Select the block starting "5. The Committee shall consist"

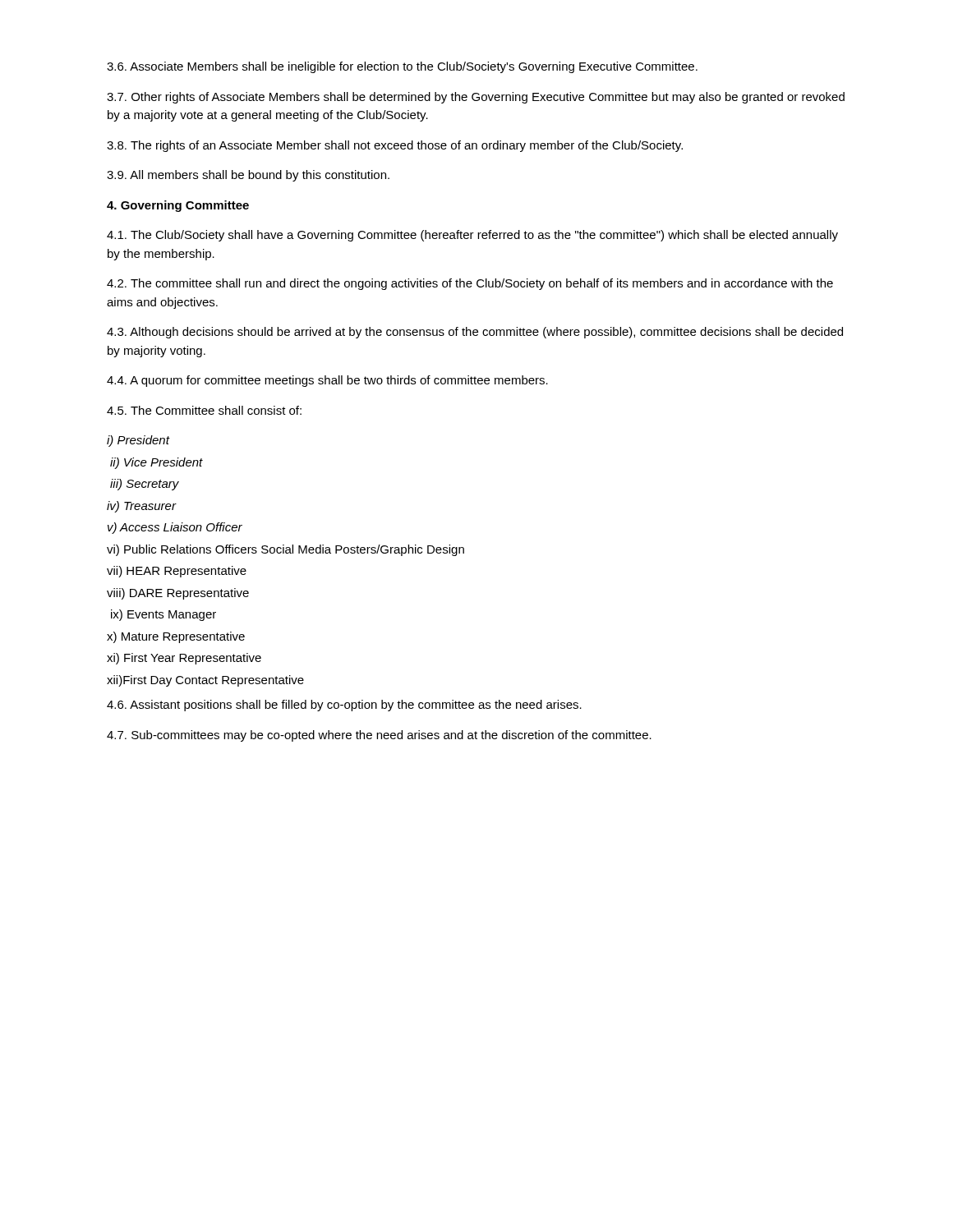tap(205, 410)
